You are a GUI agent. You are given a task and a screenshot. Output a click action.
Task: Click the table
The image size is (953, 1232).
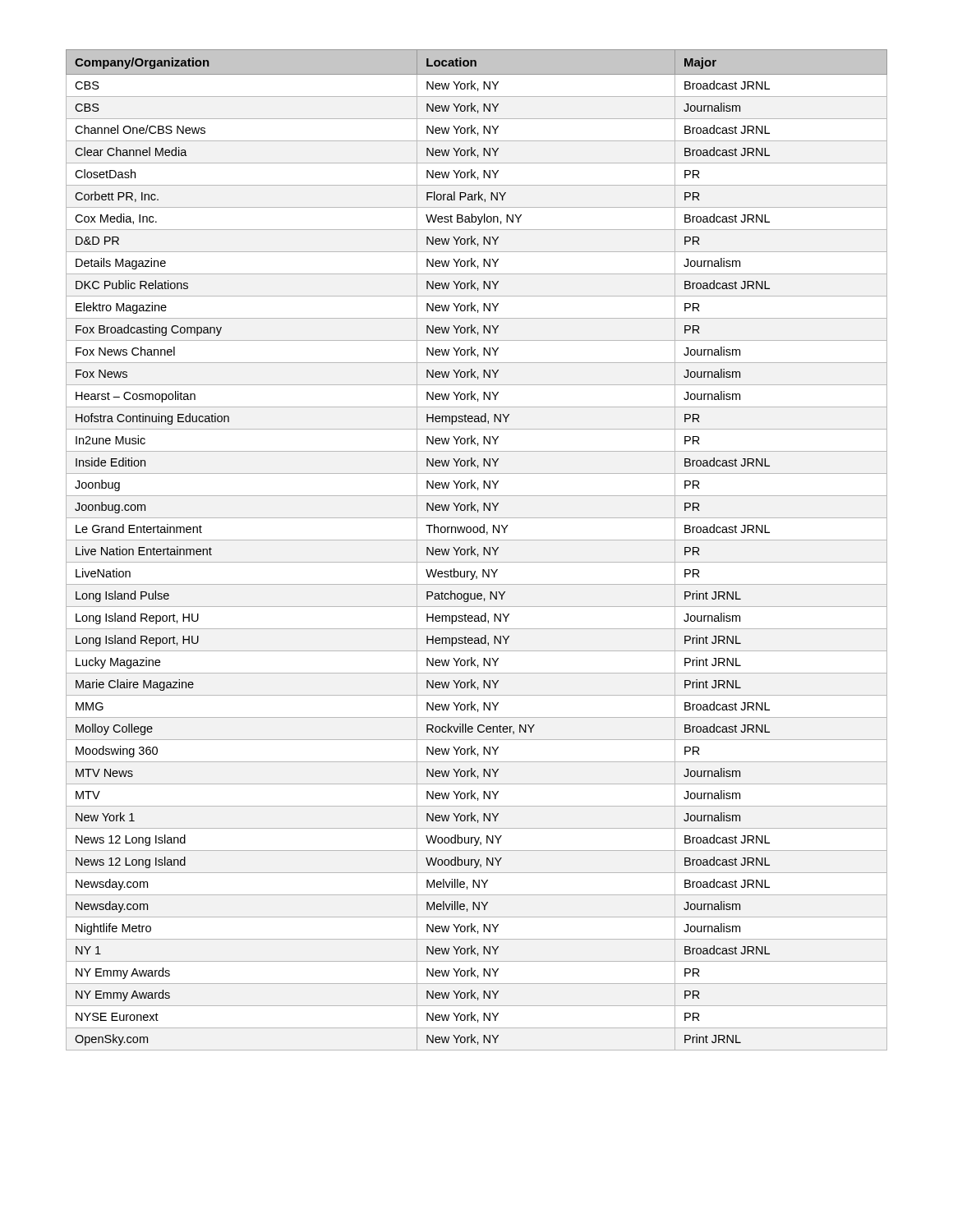(476, 550)
